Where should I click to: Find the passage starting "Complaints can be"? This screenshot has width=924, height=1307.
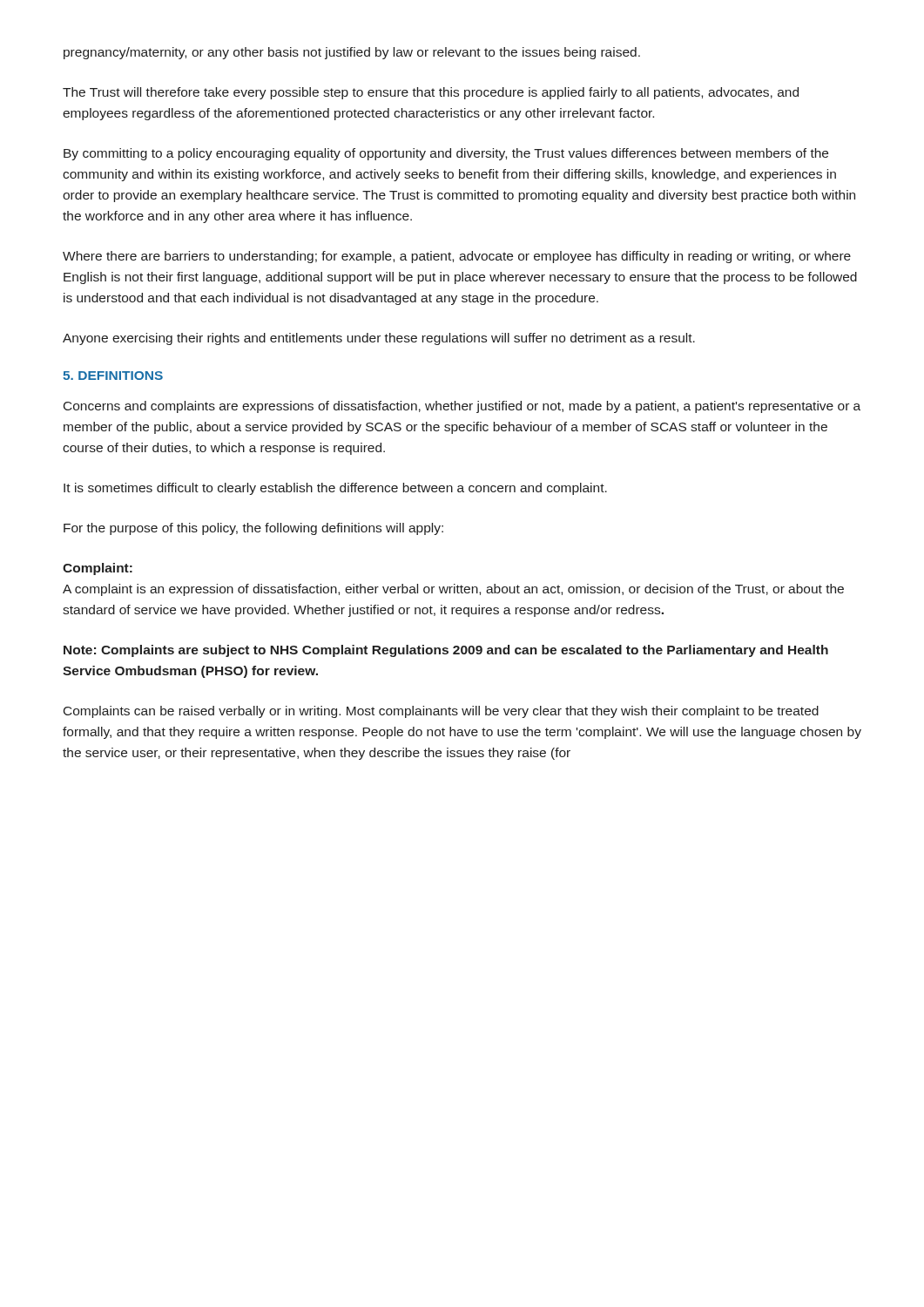coord(462,732)
